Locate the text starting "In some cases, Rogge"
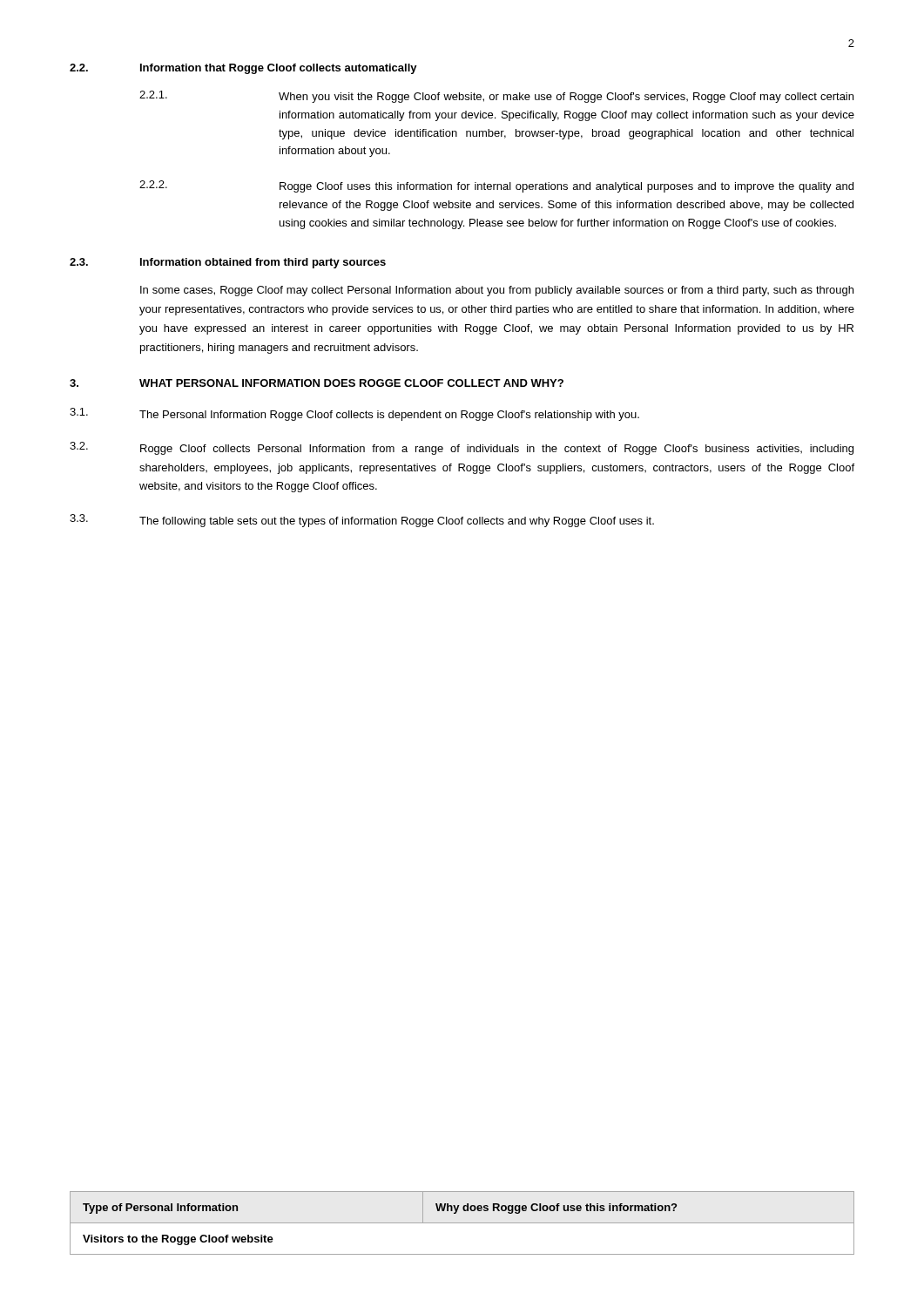The width and height of the screenshot is (924, 1307). [x=497, y=318]
